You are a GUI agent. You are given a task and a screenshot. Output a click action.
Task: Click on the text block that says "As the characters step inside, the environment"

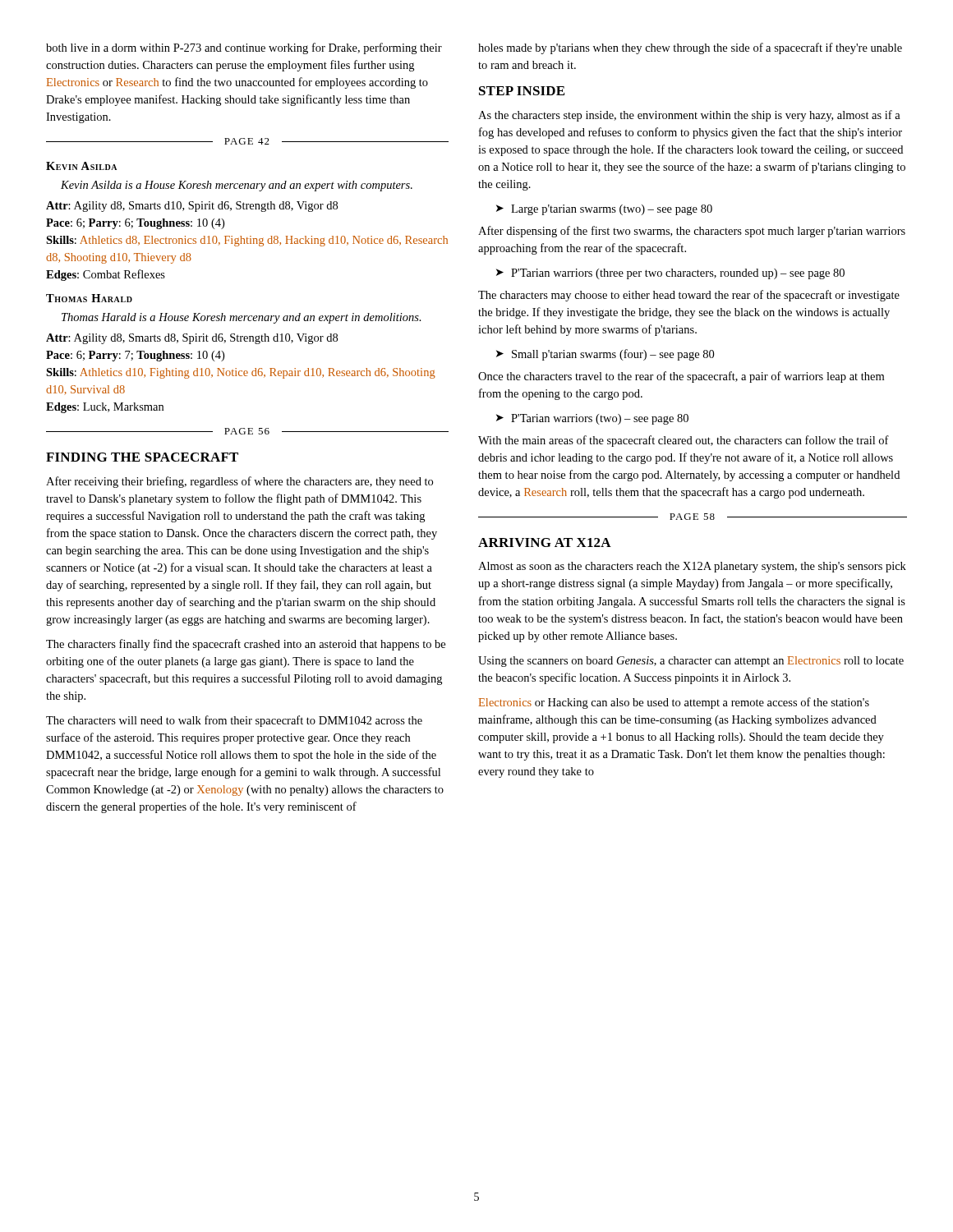pyautogui.click(x=693, y=150)
